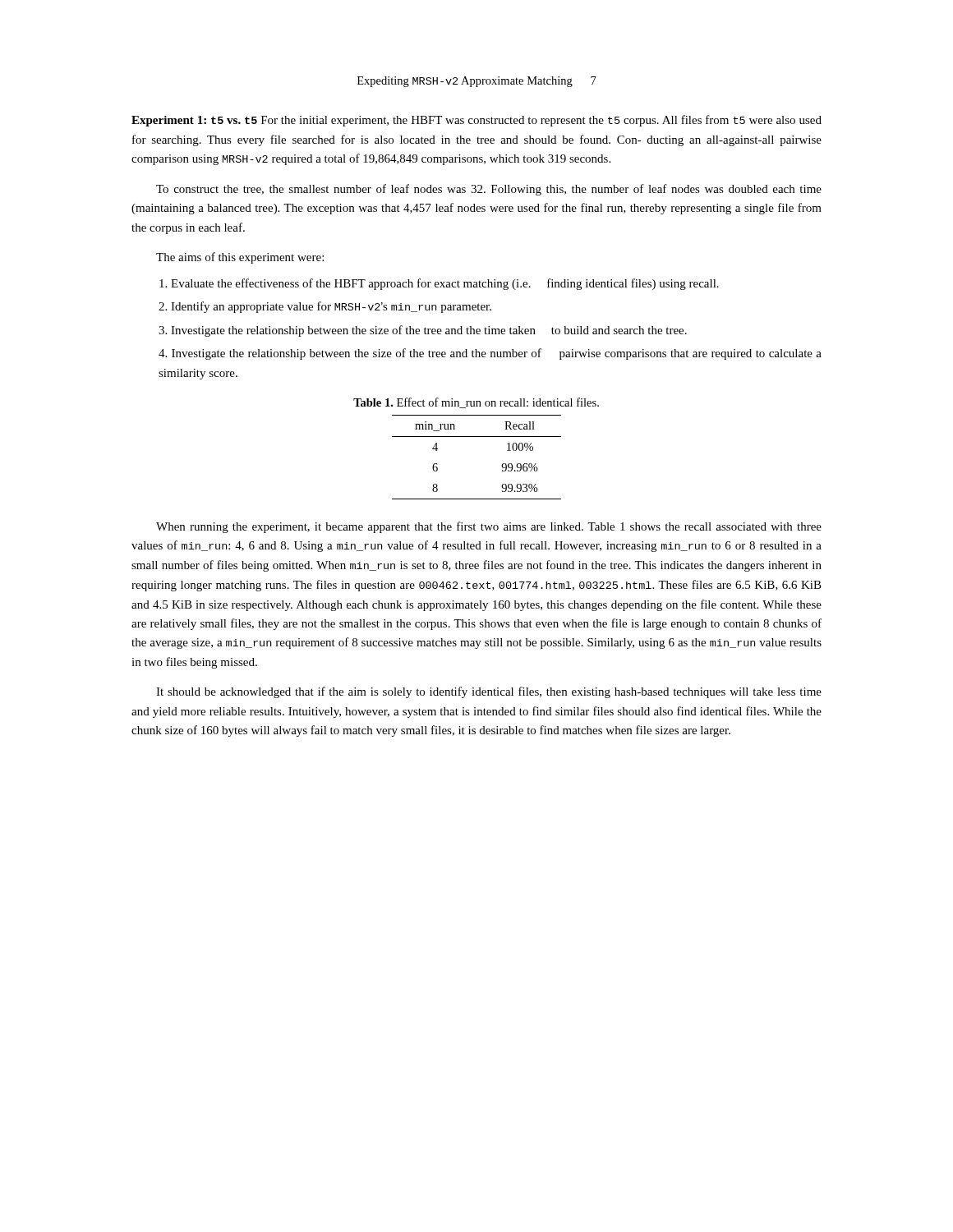
Task: Click on the text starting "The aims of this experiment were:"
Action: 240,257
